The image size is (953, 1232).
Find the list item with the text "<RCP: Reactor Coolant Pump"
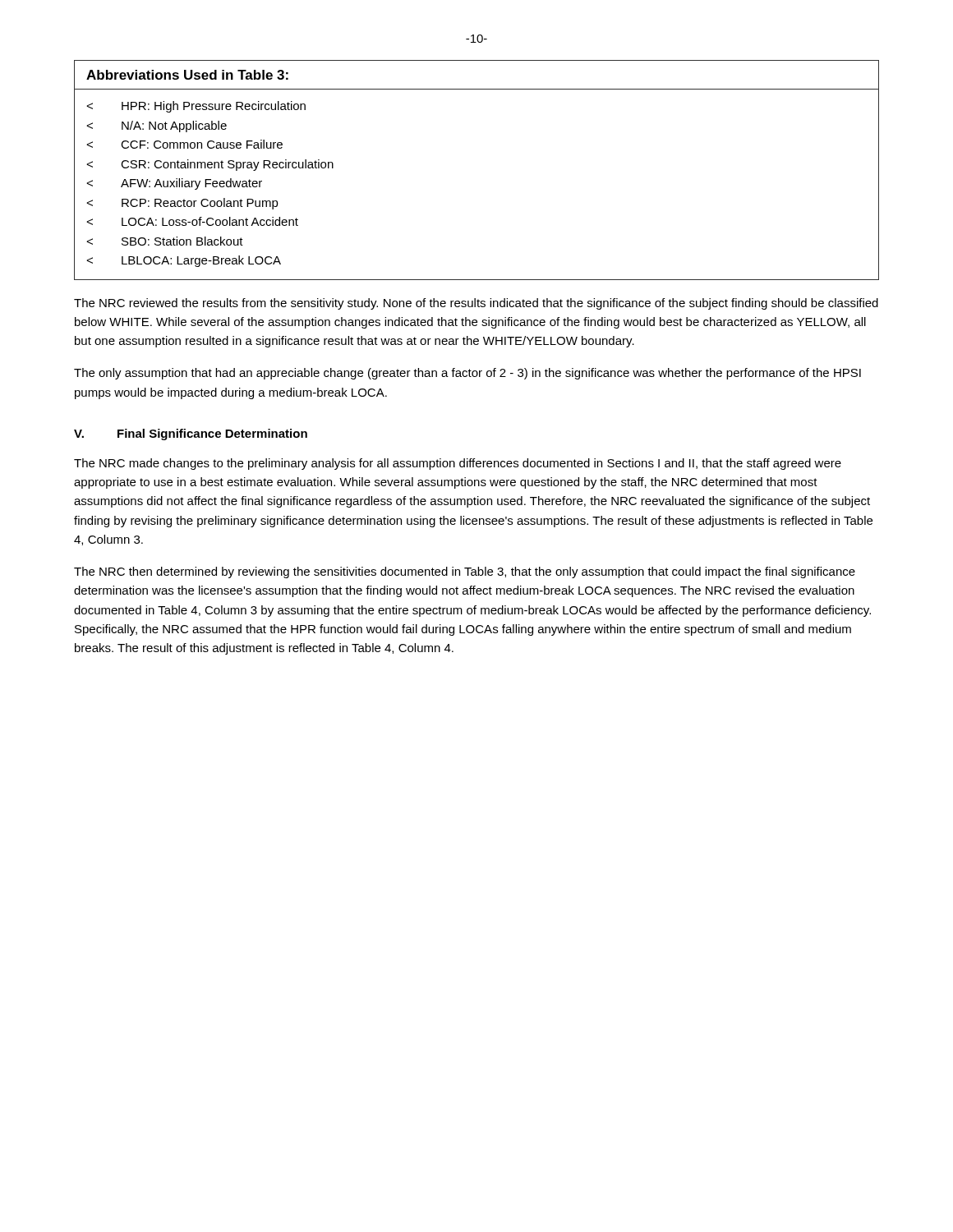(x=182, y=204)
